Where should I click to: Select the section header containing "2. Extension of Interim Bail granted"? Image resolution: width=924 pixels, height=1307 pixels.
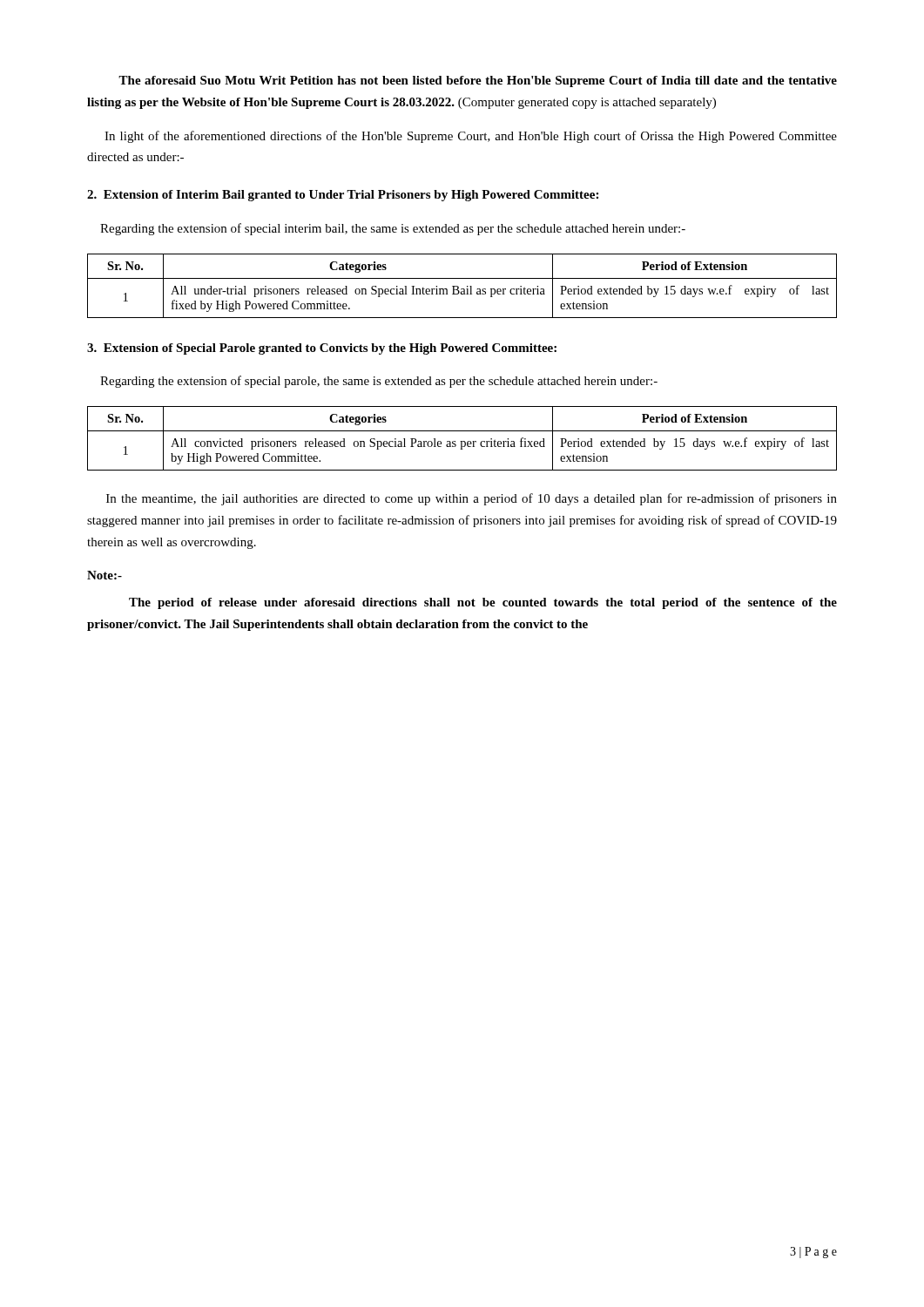point(343,194)
